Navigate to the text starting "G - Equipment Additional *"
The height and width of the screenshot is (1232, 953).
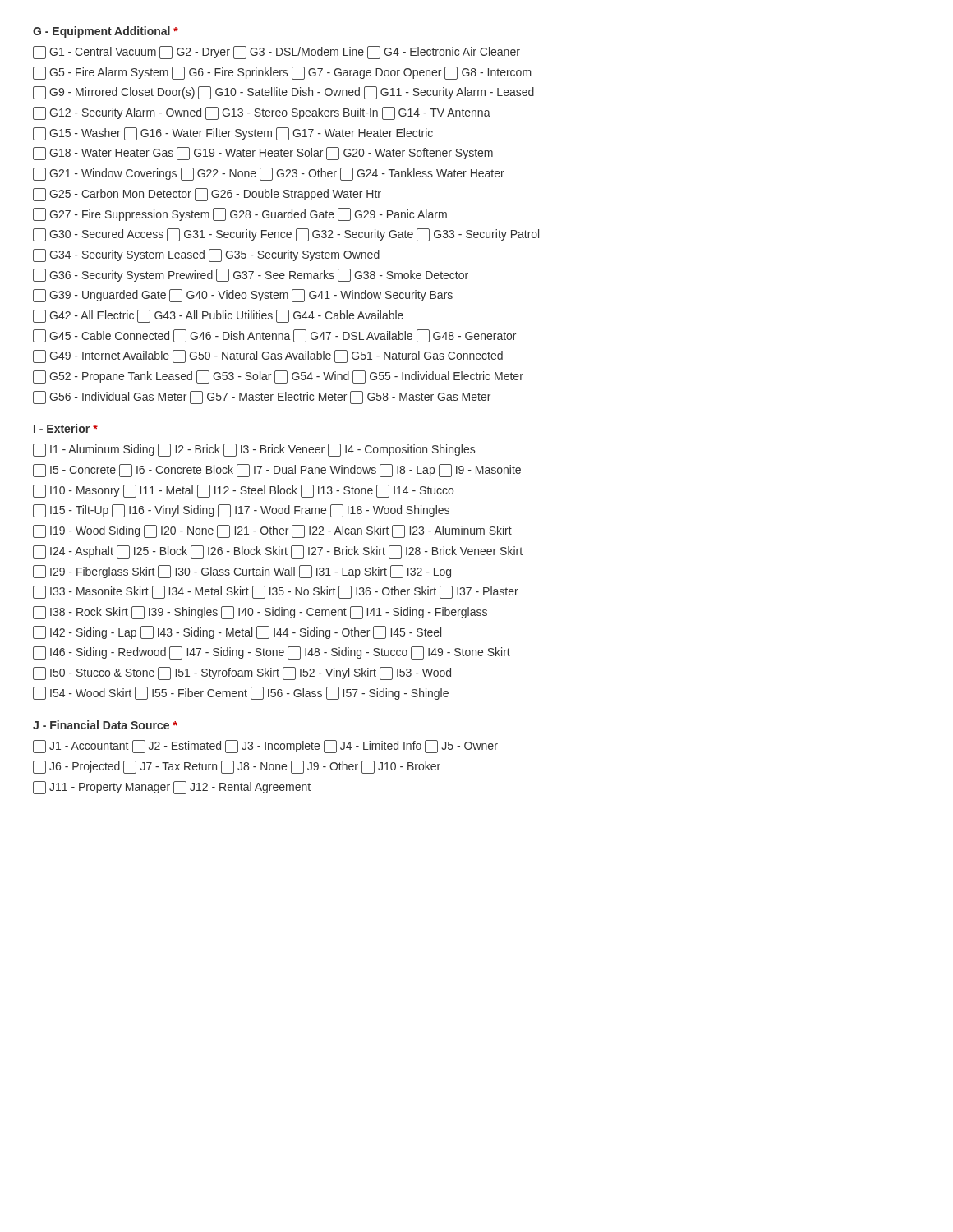tap(105, 31)
